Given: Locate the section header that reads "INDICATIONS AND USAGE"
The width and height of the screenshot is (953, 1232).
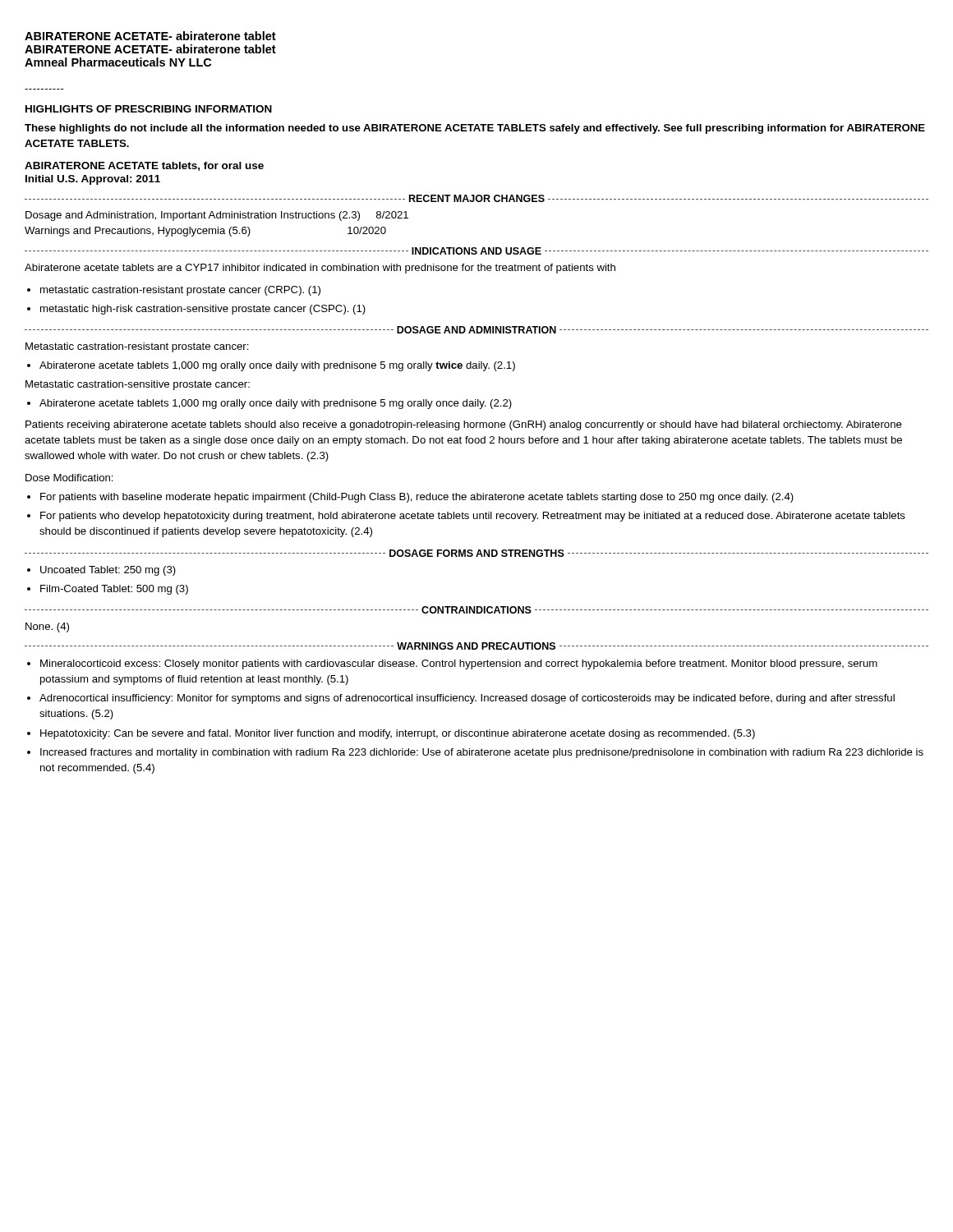Looking at the screenshot, I should click(476, 251).
